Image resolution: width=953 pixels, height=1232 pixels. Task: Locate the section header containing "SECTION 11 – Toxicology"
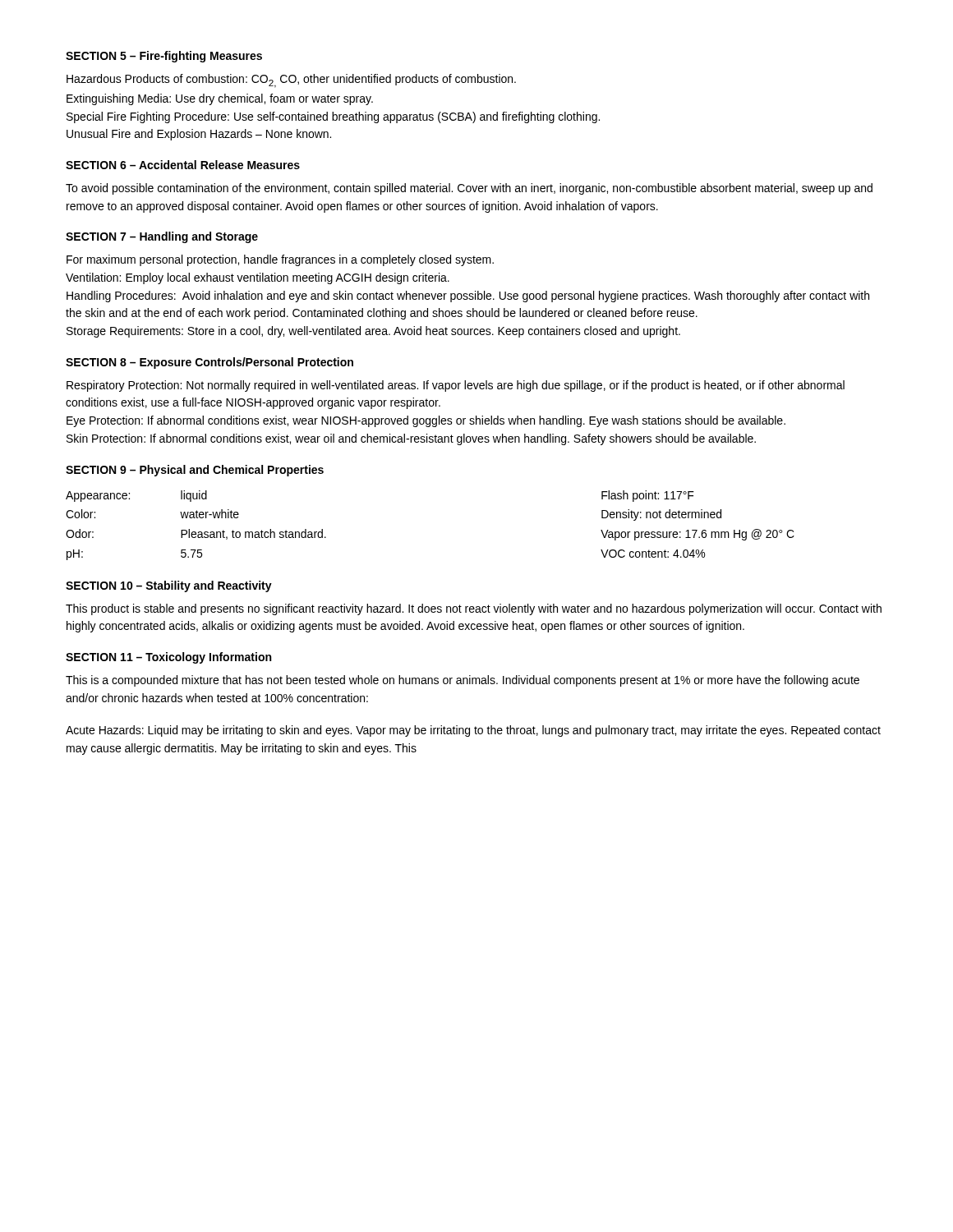pyautogui.click(x=169, y=657)
